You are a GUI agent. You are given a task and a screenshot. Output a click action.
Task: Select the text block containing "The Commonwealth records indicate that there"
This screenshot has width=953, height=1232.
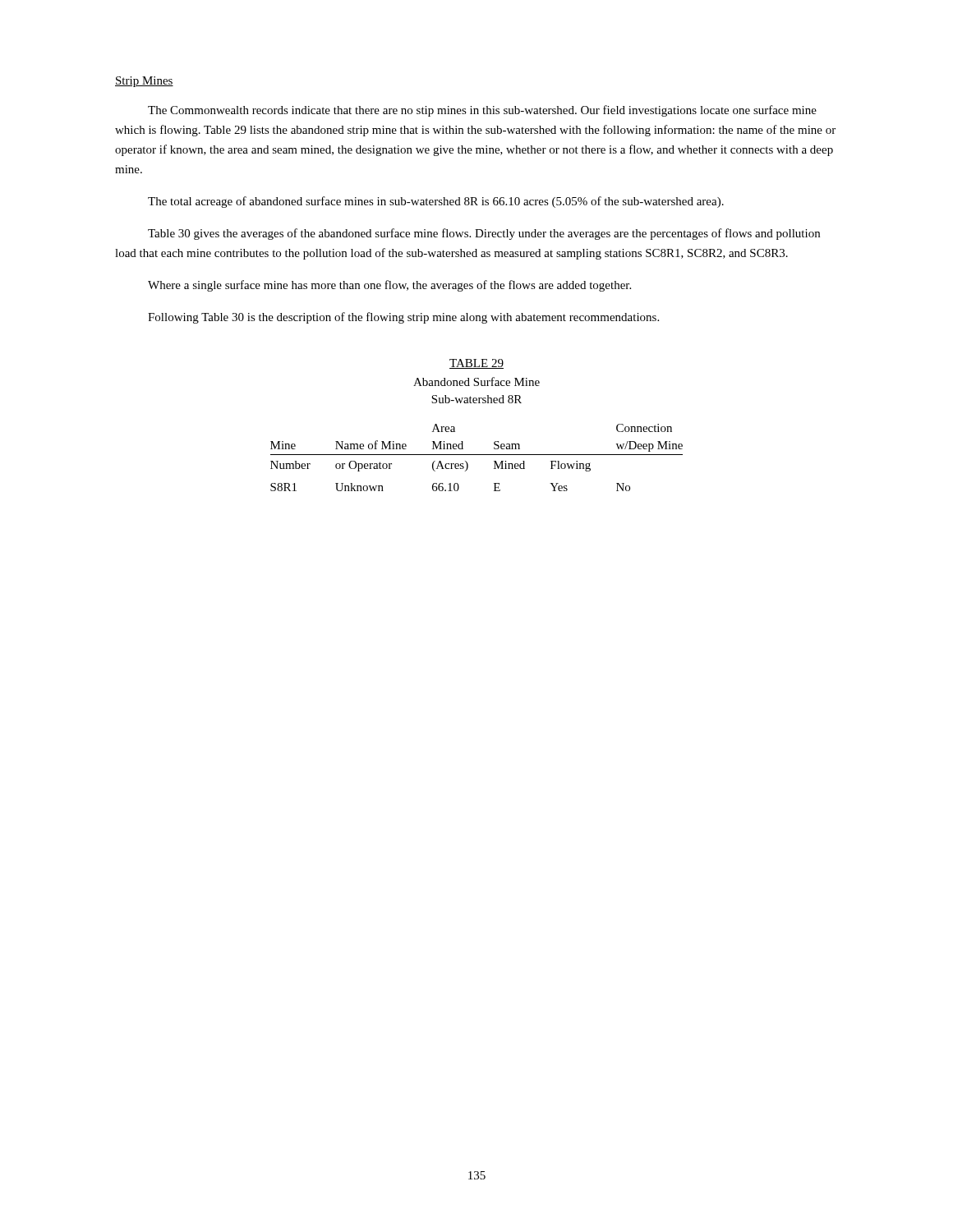point(476,140)
